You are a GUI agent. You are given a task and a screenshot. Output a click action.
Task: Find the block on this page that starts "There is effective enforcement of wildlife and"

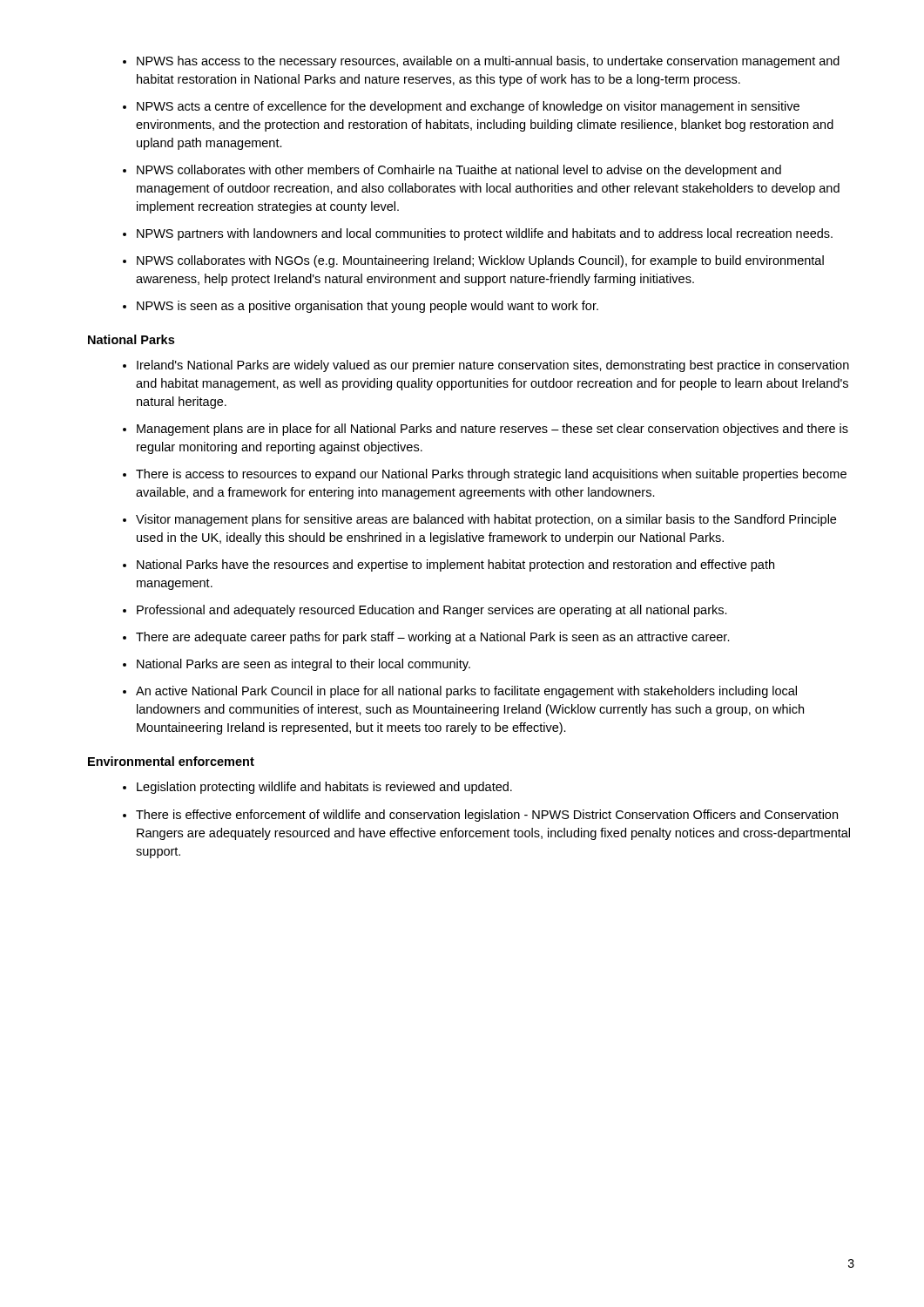(493, 833)
